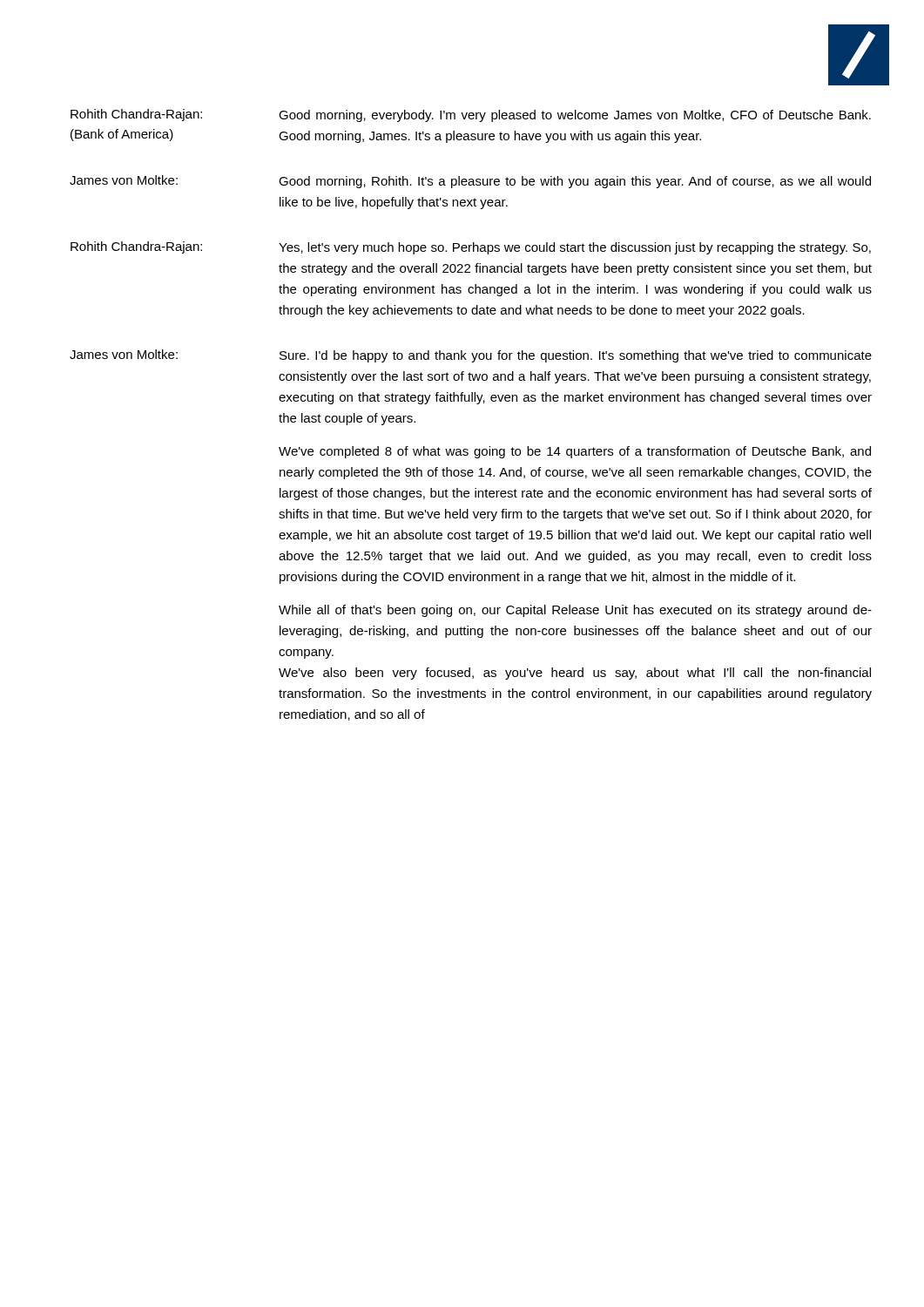Where is the passage that starts "Sure. I'd be happy to and thank you"?
This screenshot has width=924, height=1307.
pos(575,535)
